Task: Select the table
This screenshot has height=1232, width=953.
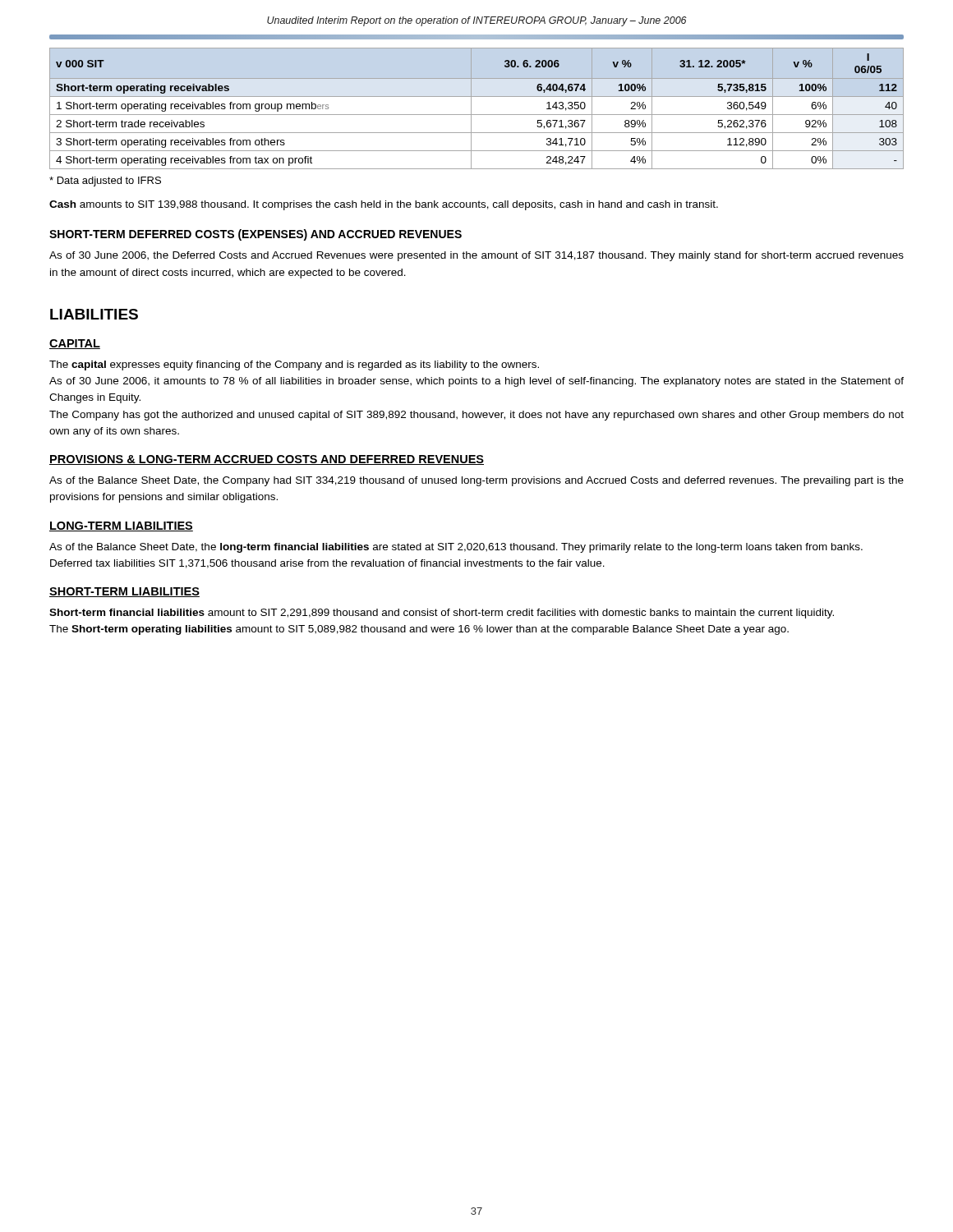Action: click(x=476, y=108)
